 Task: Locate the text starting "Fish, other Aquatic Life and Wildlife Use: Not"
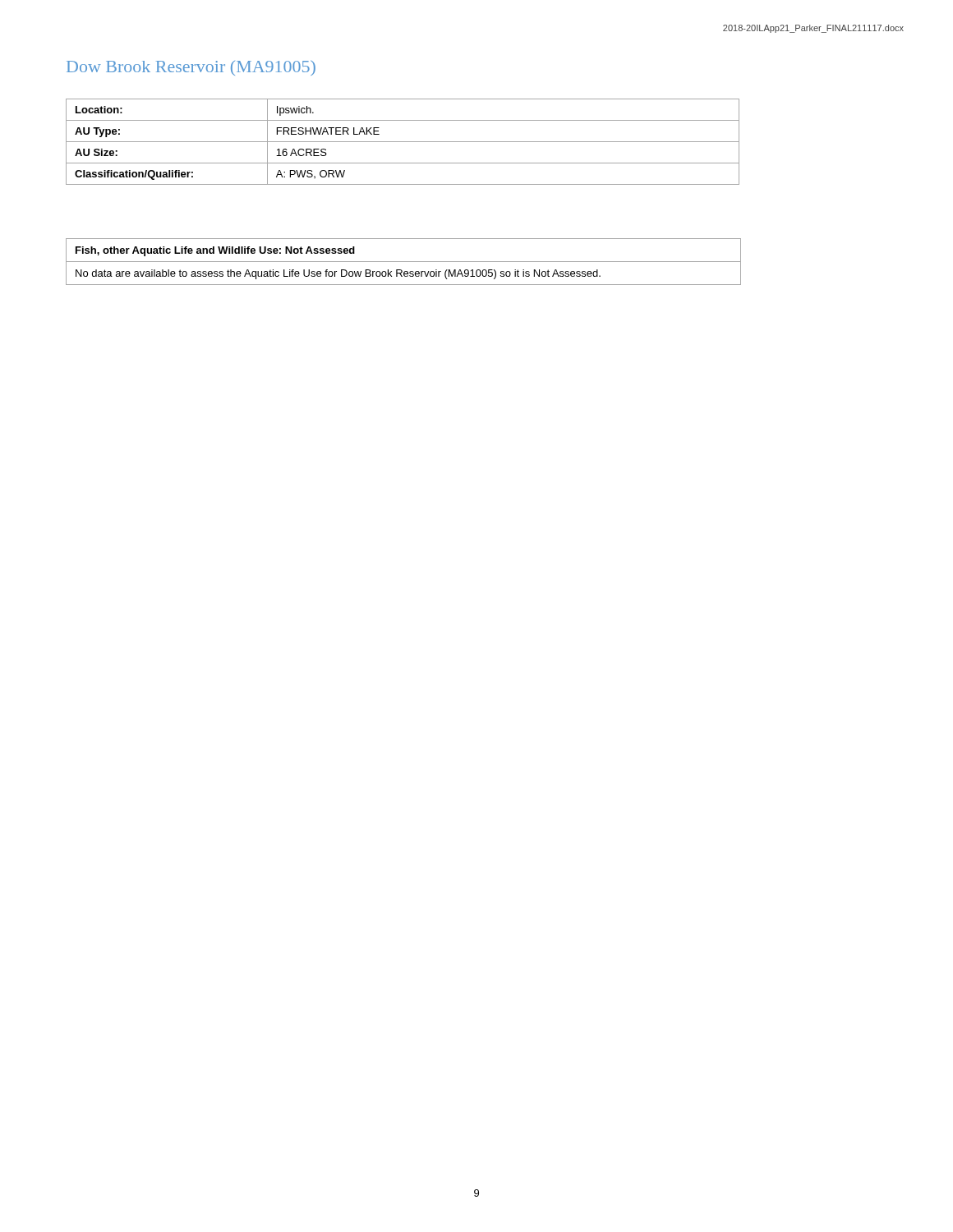(x=403, y=262)
